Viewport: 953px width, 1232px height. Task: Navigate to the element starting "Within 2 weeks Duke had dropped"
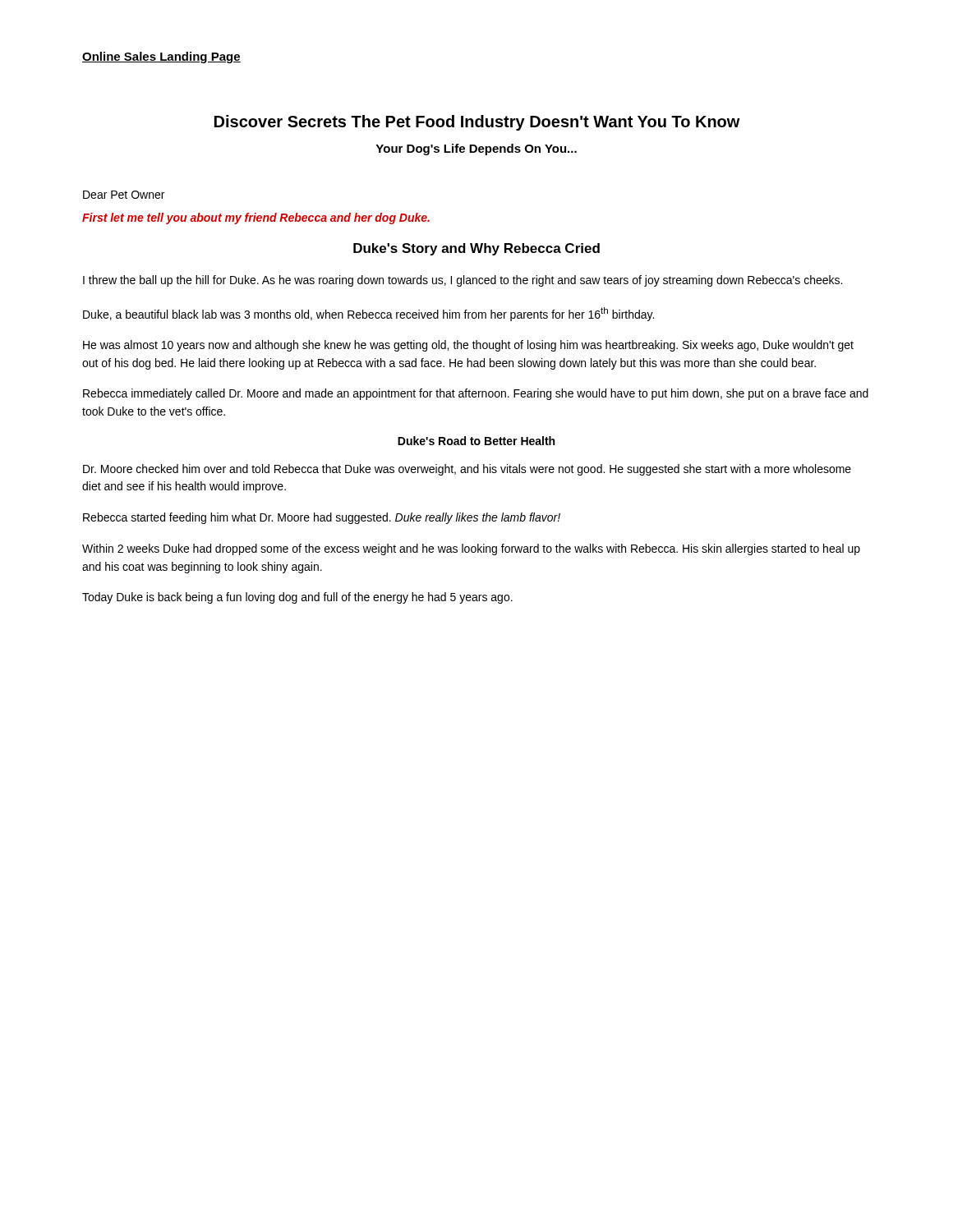[x=471, y=557]
